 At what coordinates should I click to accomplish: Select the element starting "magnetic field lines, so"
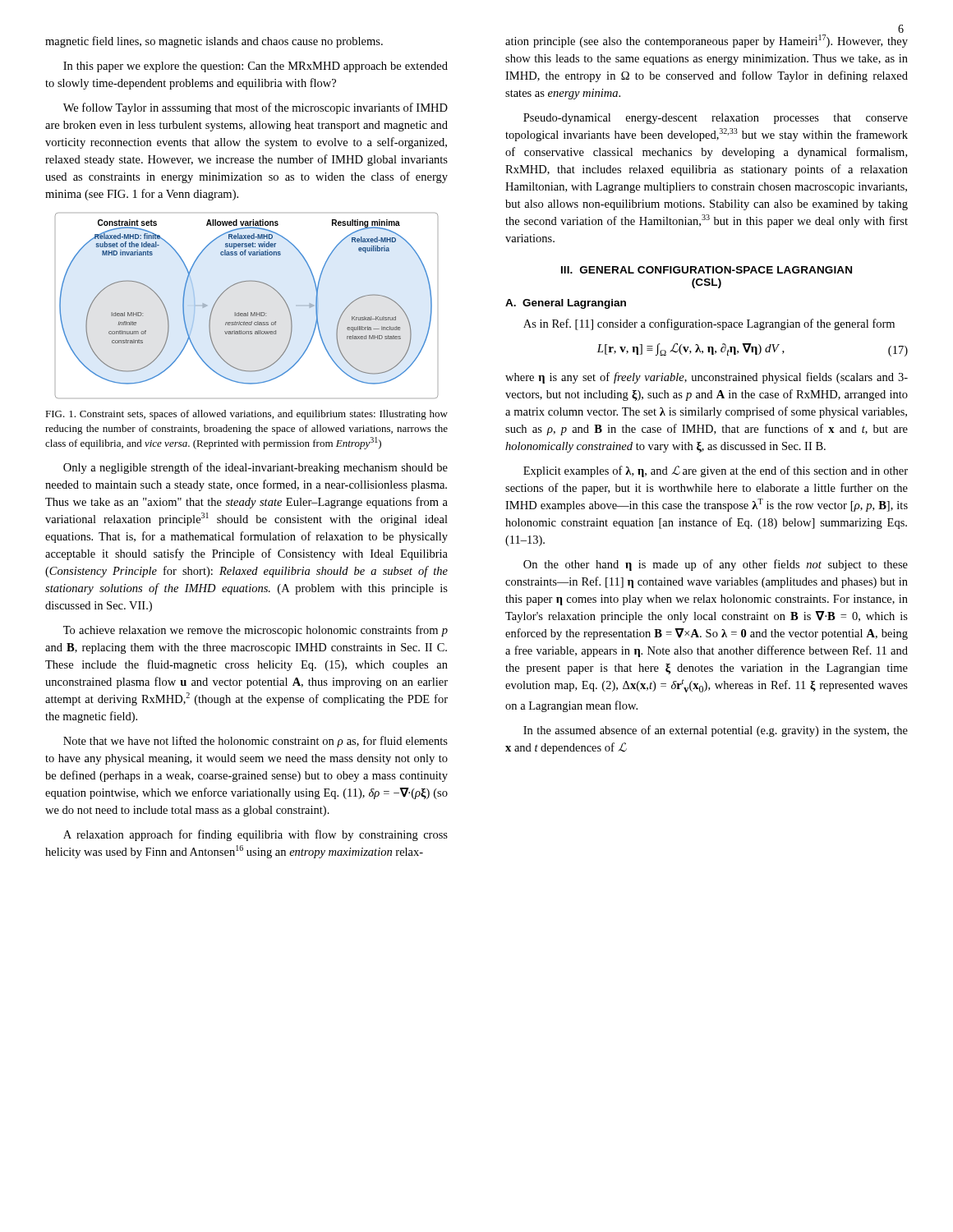[x=246, y=118]
